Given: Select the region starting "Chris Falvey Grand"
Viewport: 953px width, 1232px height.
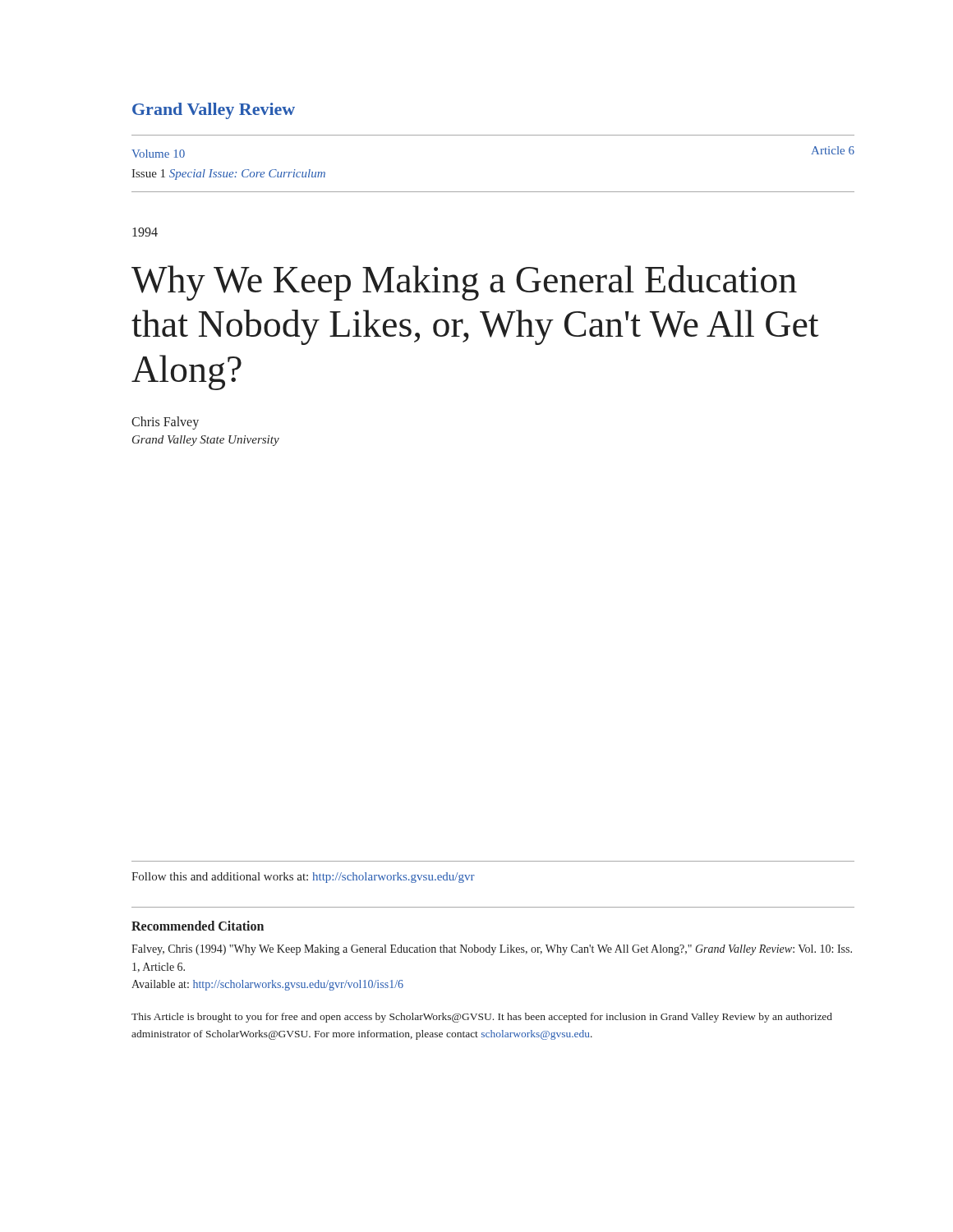Looking at the screenshot, I should click(x=165, y=423).
